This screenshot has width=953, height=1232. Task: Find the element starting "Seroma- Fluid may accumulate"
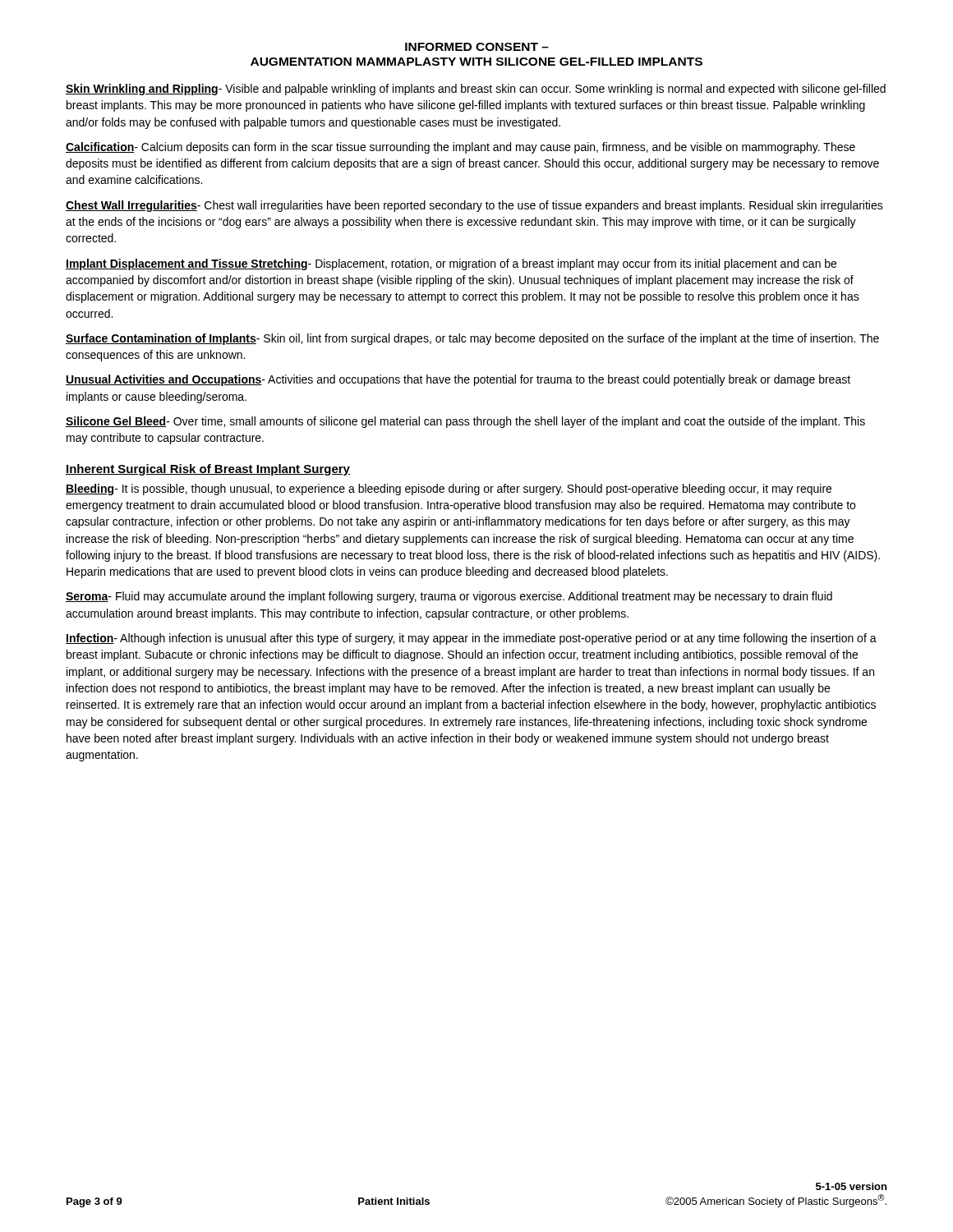[x=476, y=605]
